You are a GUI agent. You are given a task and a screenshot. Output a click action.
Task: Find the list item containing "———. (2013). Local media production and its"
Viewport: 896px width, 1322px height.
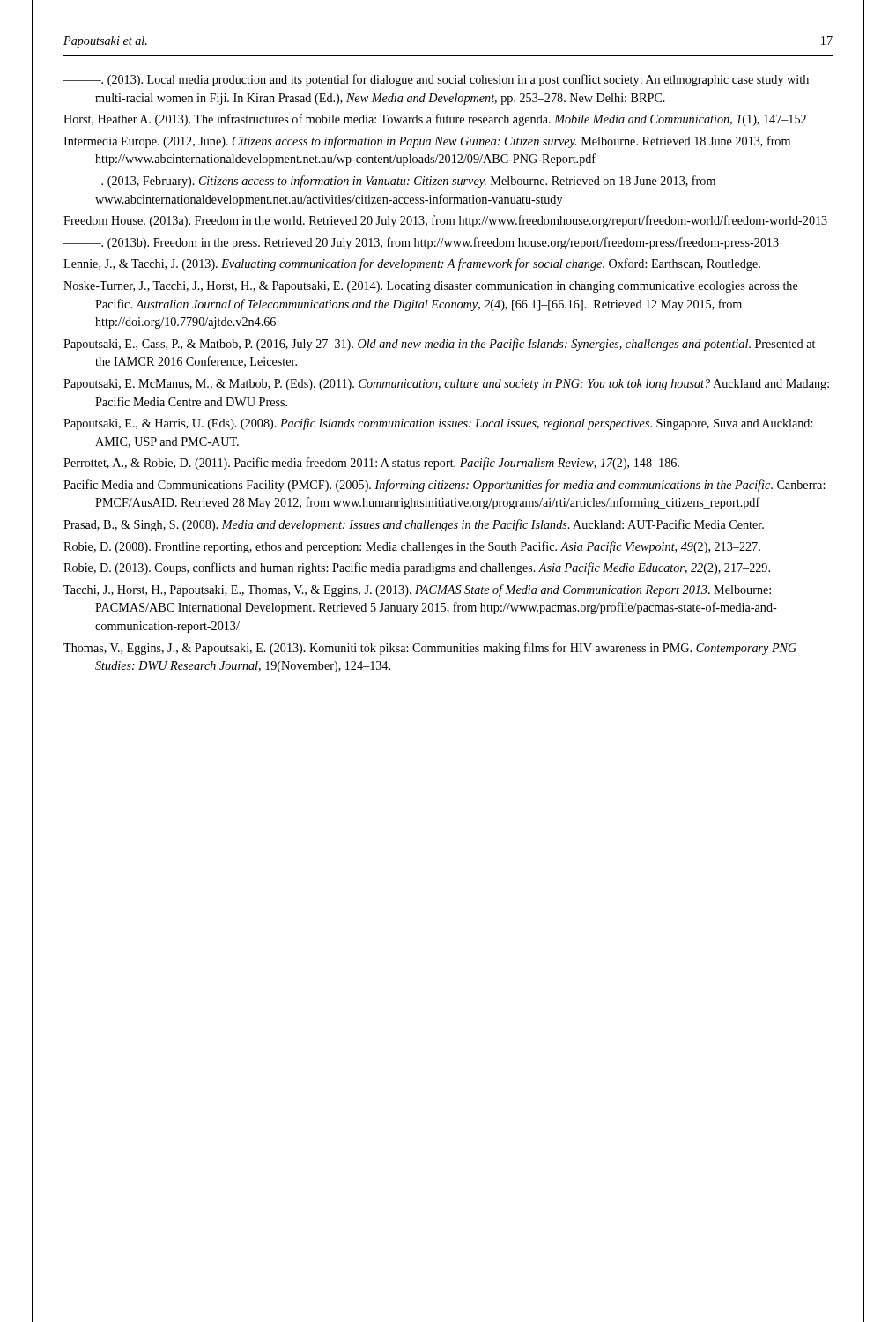click(436, 88)
